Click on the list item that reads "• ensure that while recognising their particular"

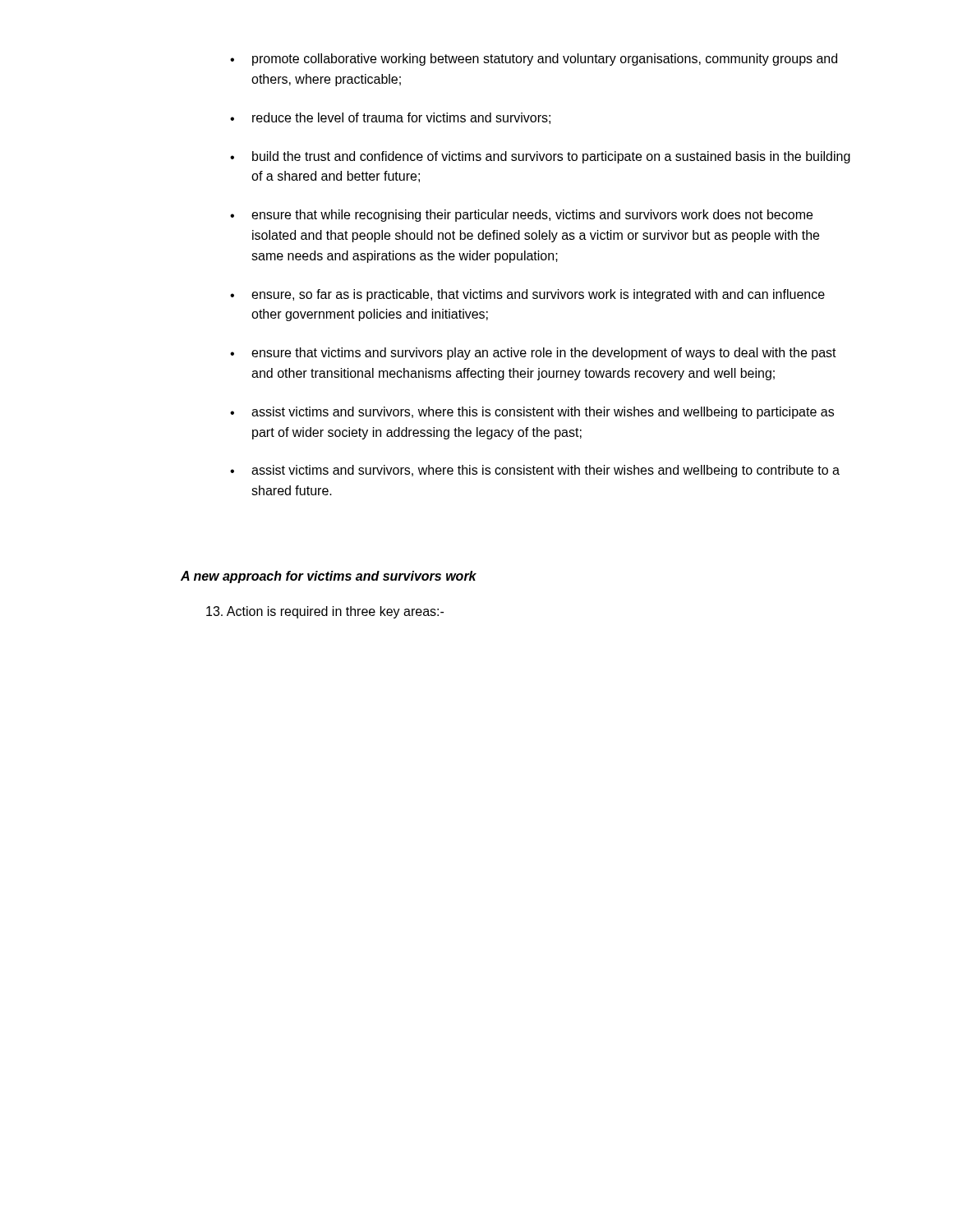coord(542,236)
